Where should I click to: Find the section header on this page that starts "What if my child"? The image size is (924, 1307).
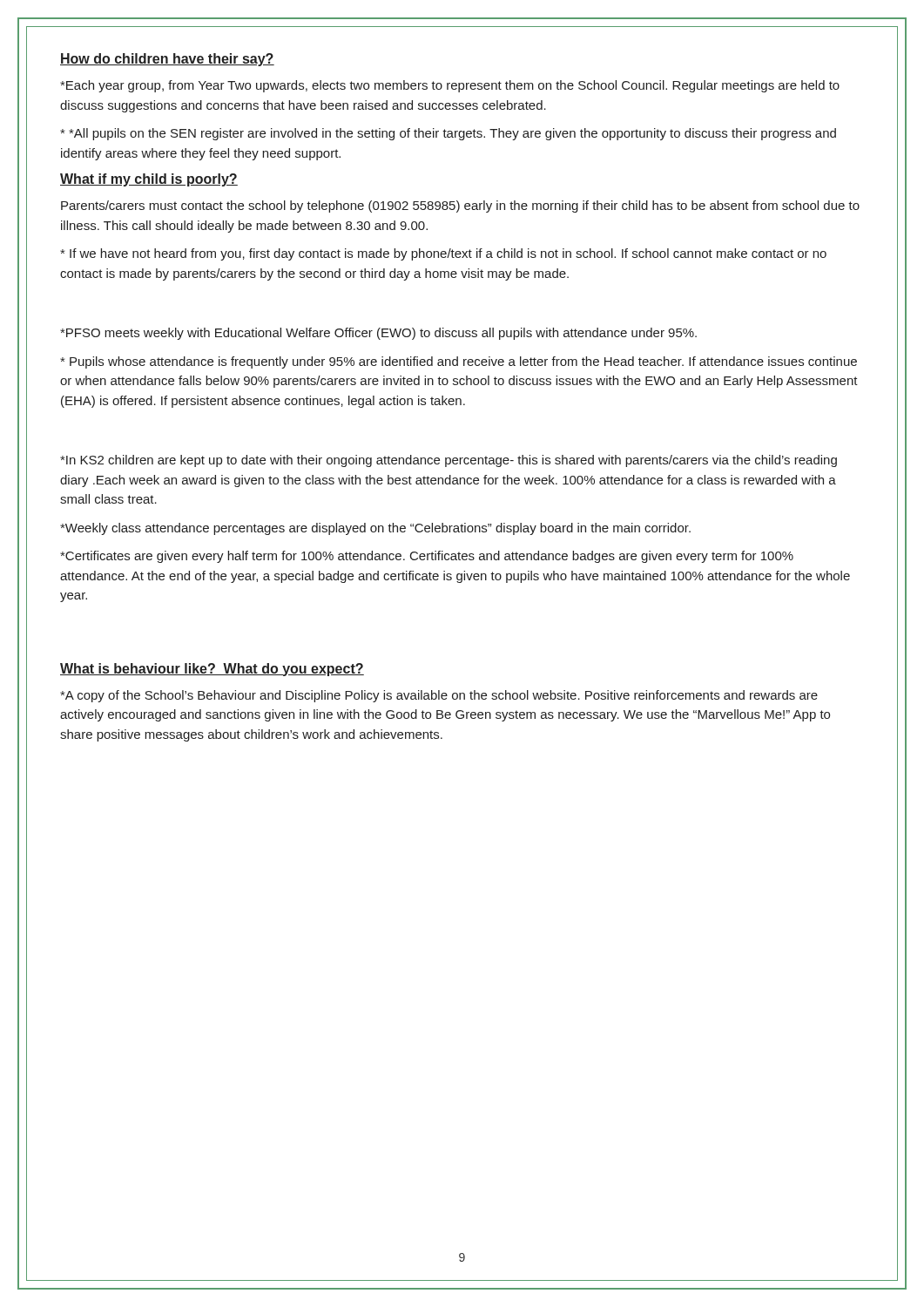coord(149,179)
